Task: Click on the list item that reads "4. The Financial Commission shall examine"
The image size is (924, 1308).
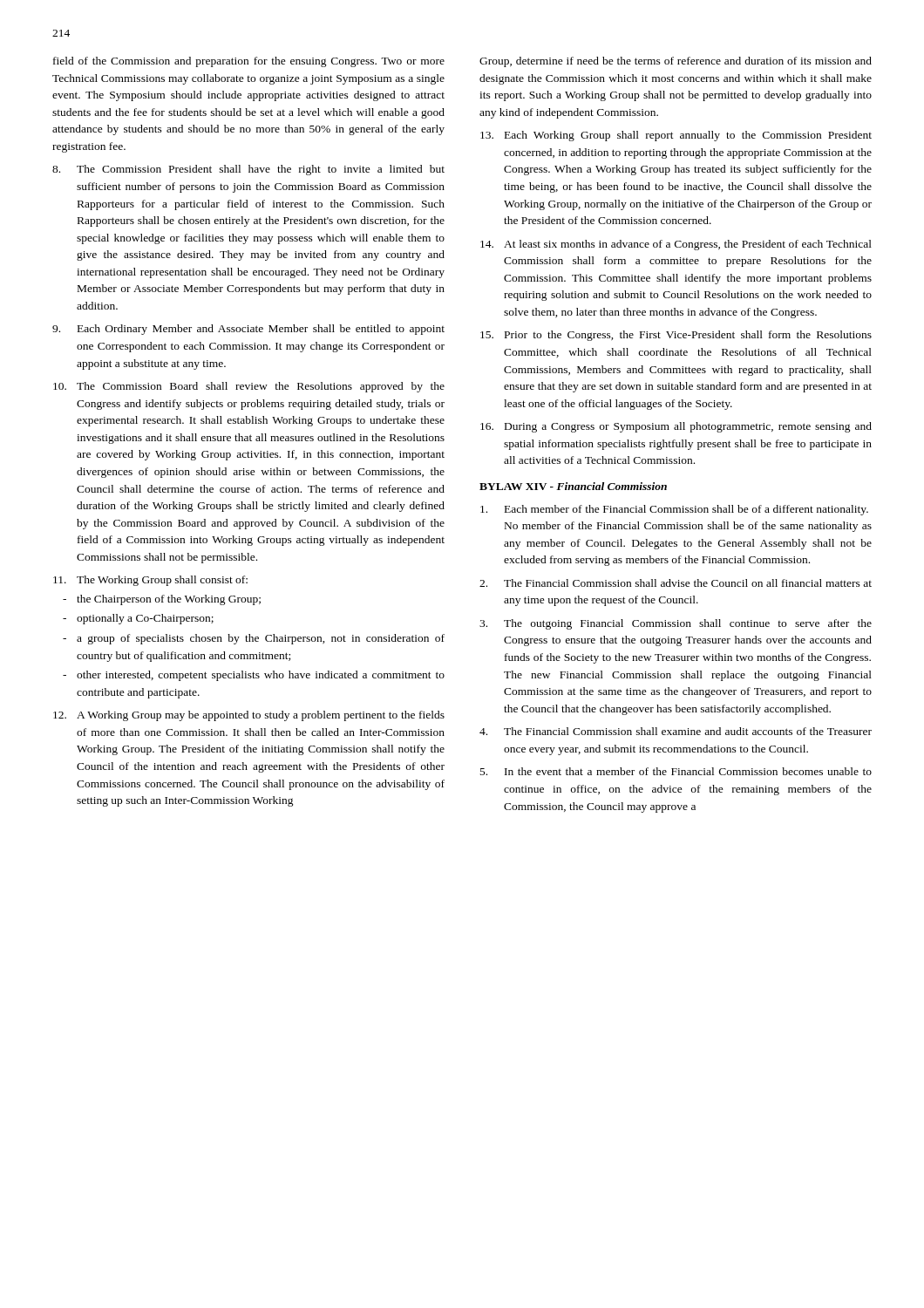Action: 676,740
